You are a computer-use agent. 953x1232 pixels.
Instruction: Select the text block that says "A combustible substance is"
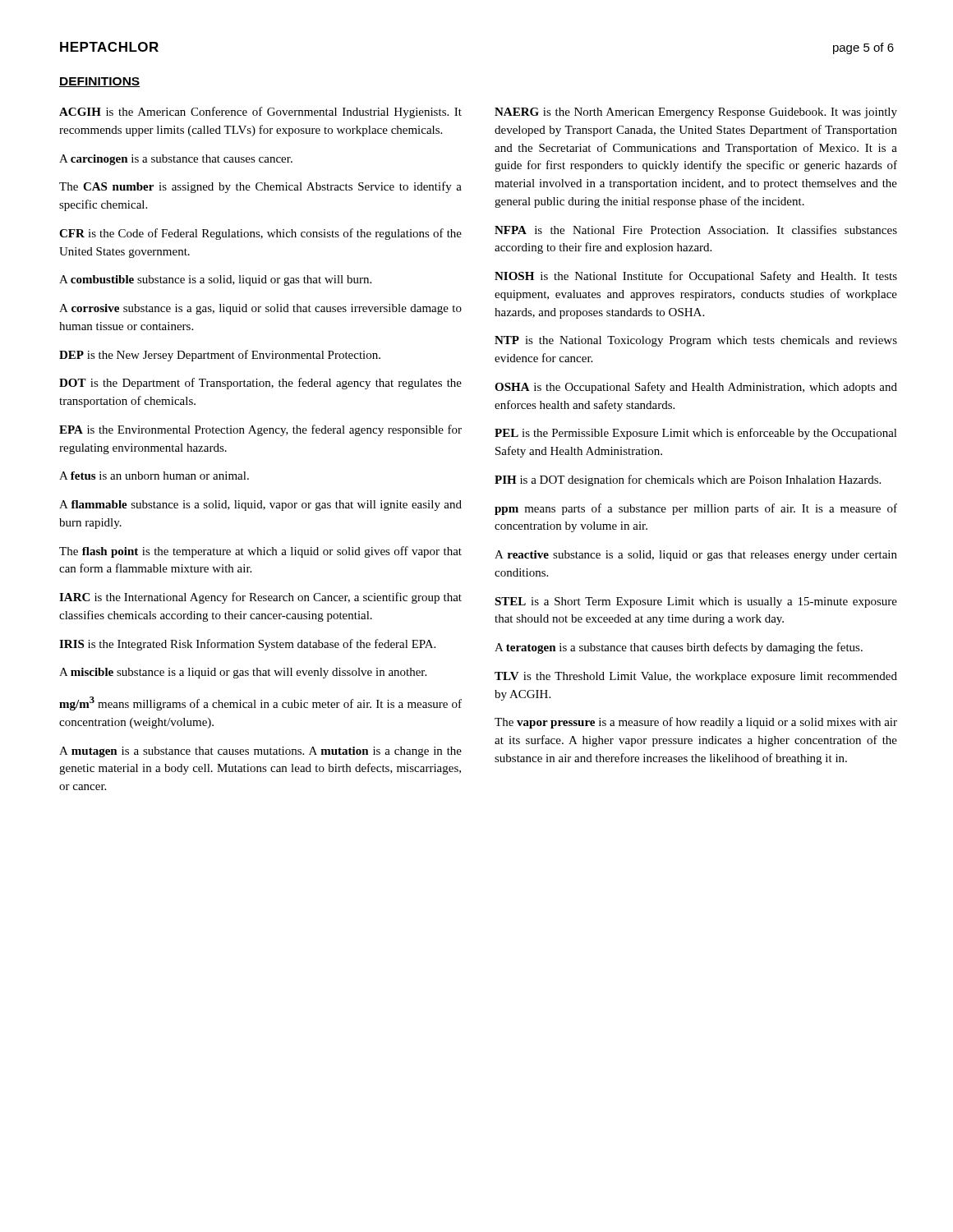pyautogui.click(x=260, y=280)
